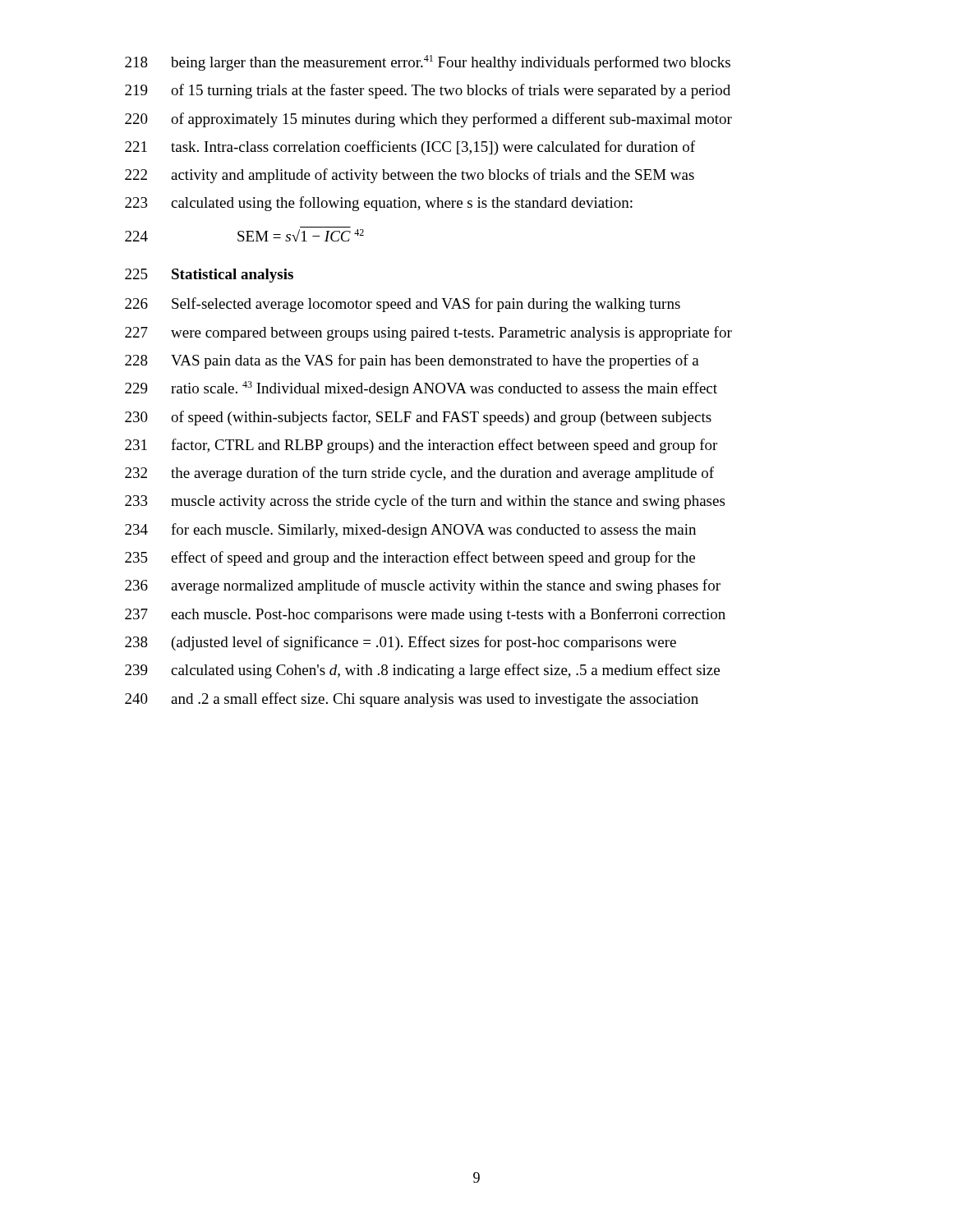Point to the block beginning "235 effect of"
Image resolution: width=953 pixels, height=1232 pixels.
pyautogui.click(x=485, y=558)
